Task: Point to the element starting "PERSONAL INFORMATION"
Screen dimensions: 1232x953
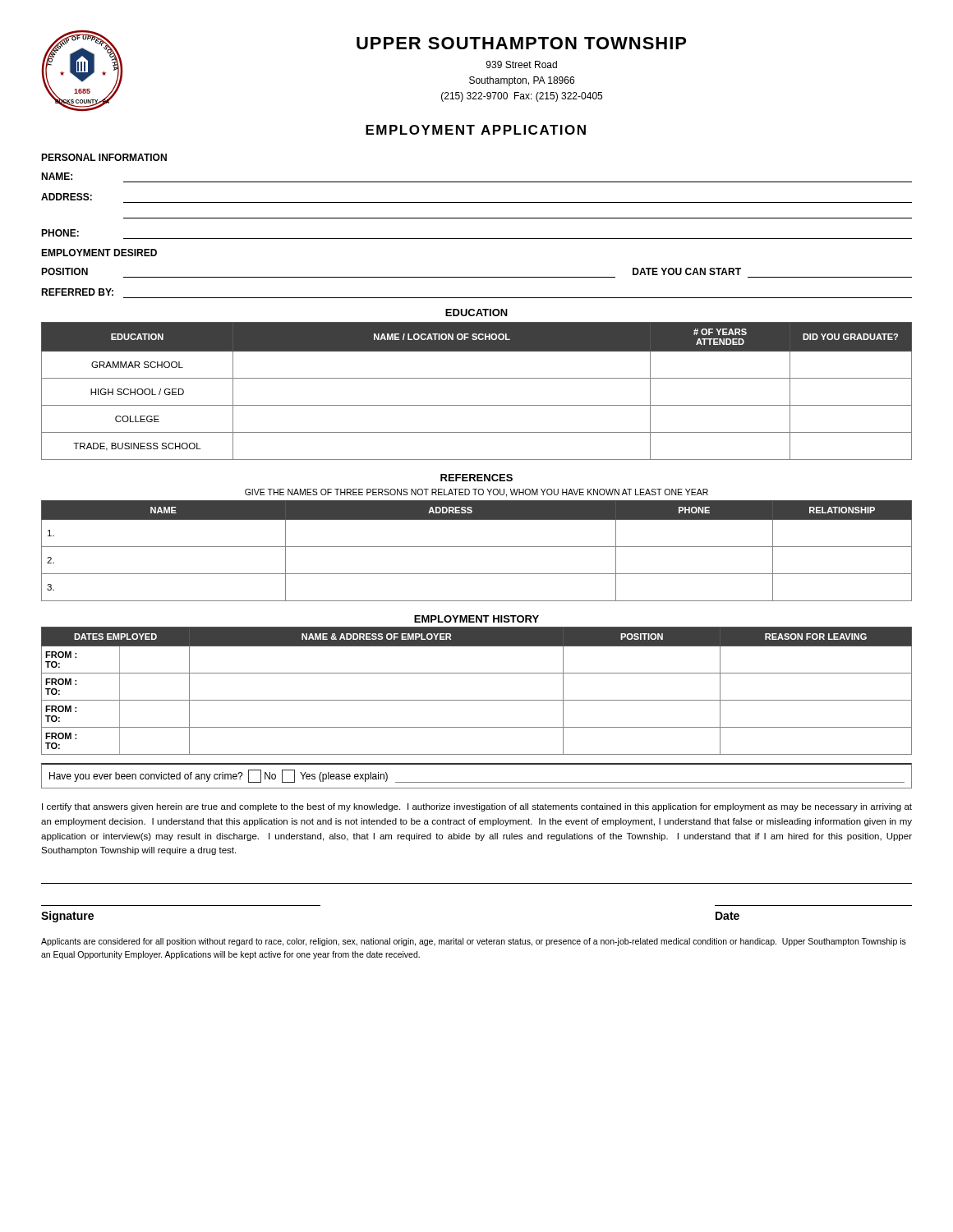Action: pyautogui.click(x=104, y=158)
